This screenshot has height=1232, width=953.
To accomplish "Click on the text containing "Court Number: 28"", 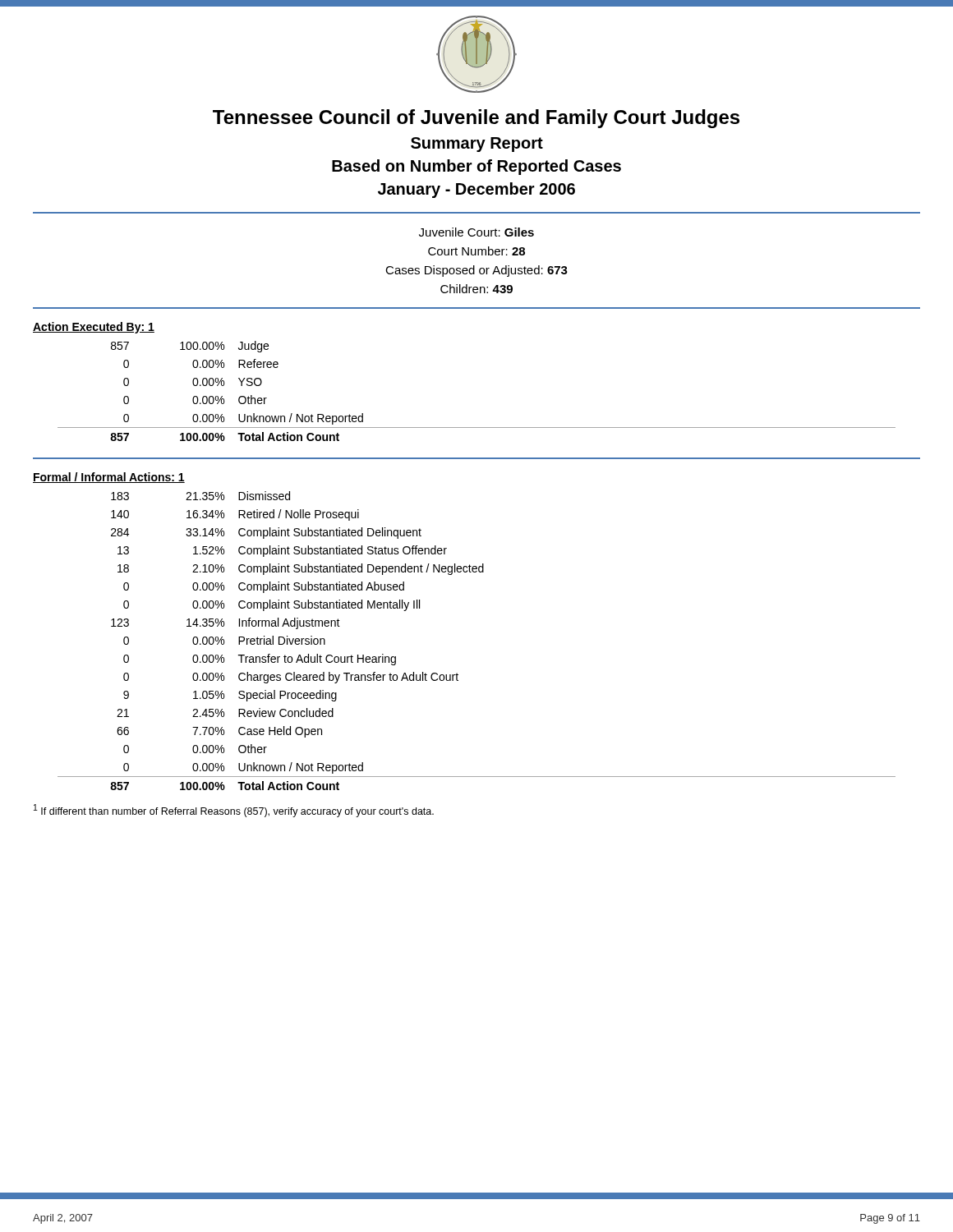I will [x=476, y=251].
